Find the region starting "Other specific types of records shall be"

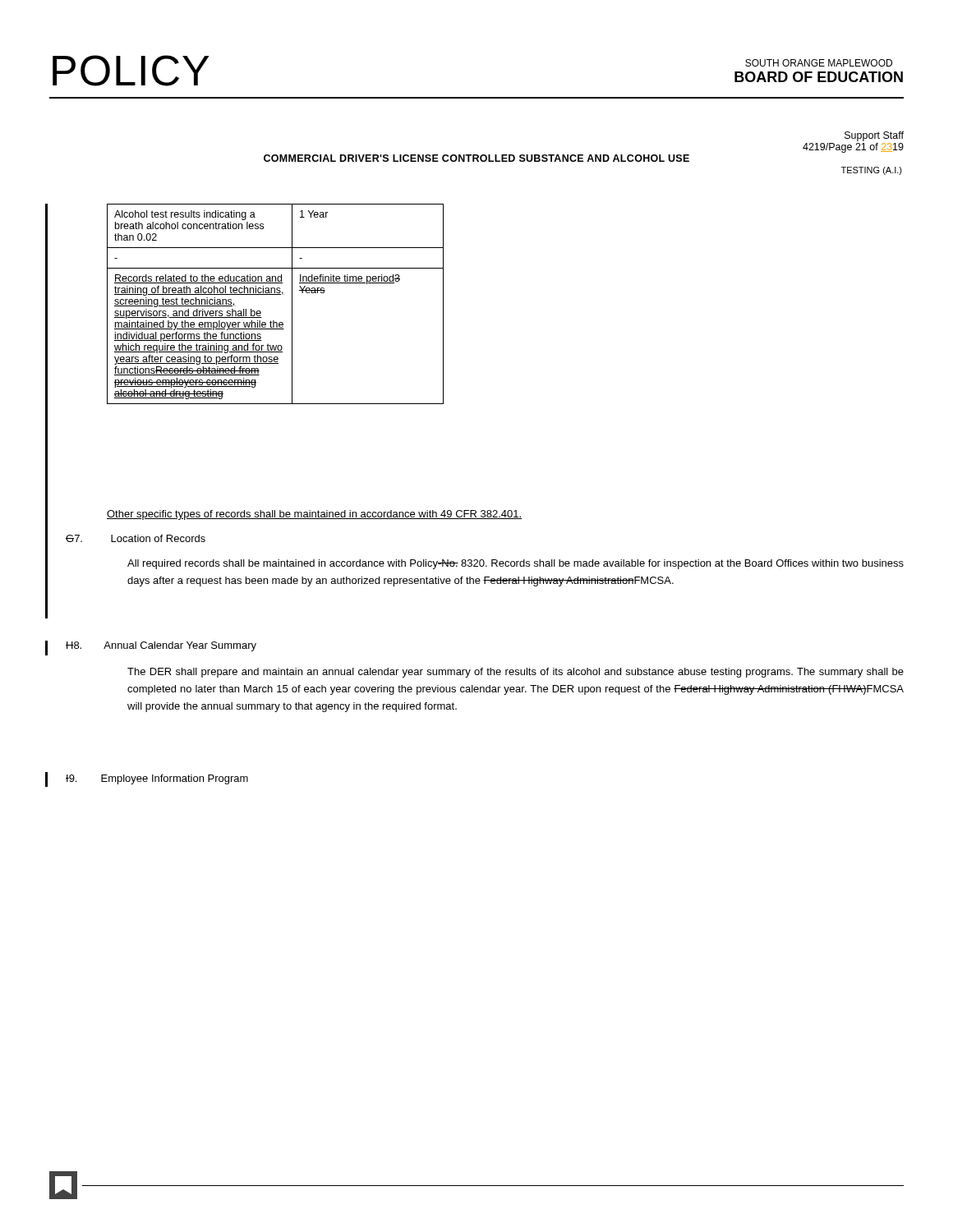tap(314, 514)
